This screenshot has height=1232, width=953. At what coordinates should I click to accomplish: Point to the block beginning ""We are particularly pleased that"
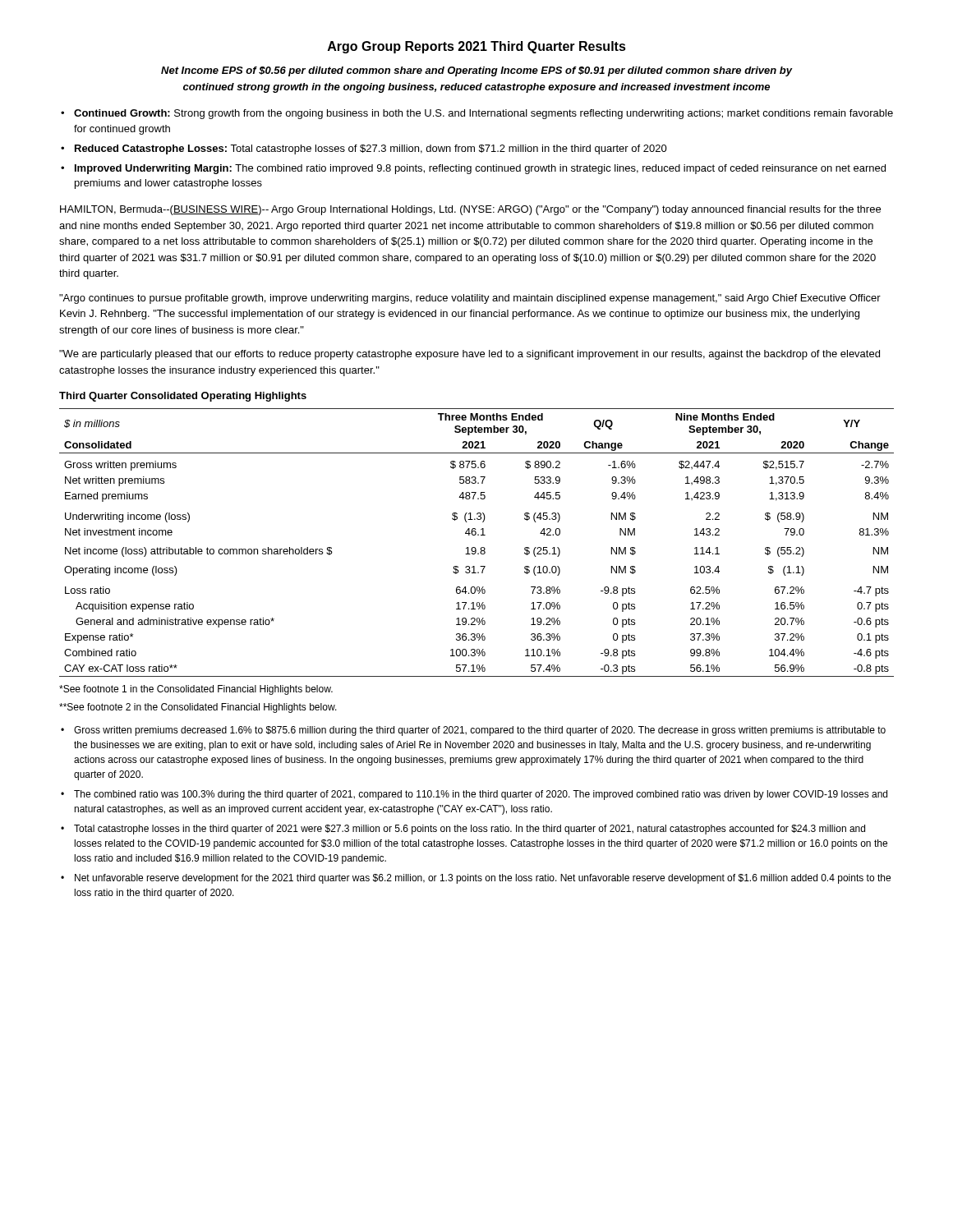tap(470, 362)
